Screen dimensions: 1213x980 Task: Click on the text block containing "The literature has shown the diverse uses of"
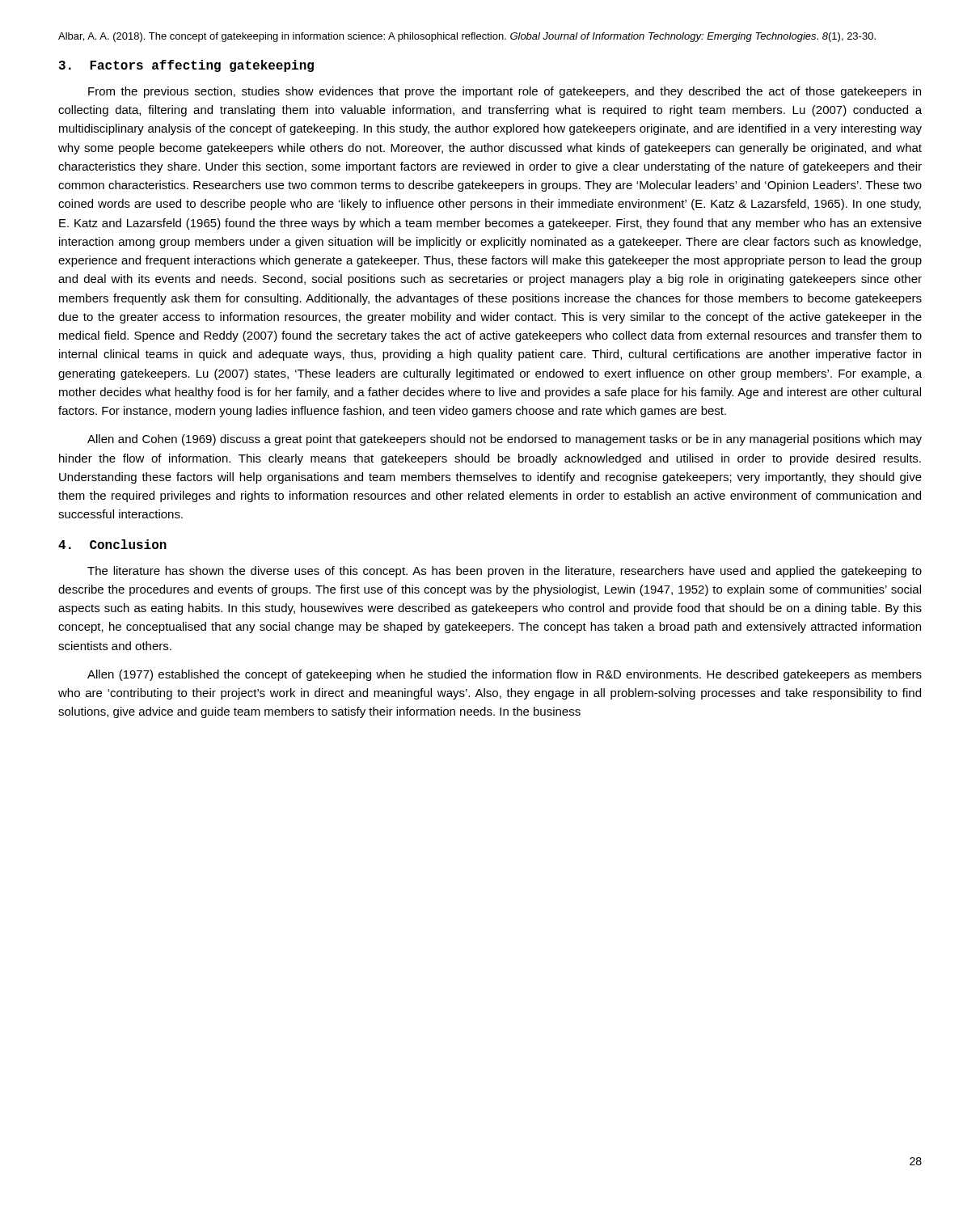pyautogui.click(x=490, y=641)
